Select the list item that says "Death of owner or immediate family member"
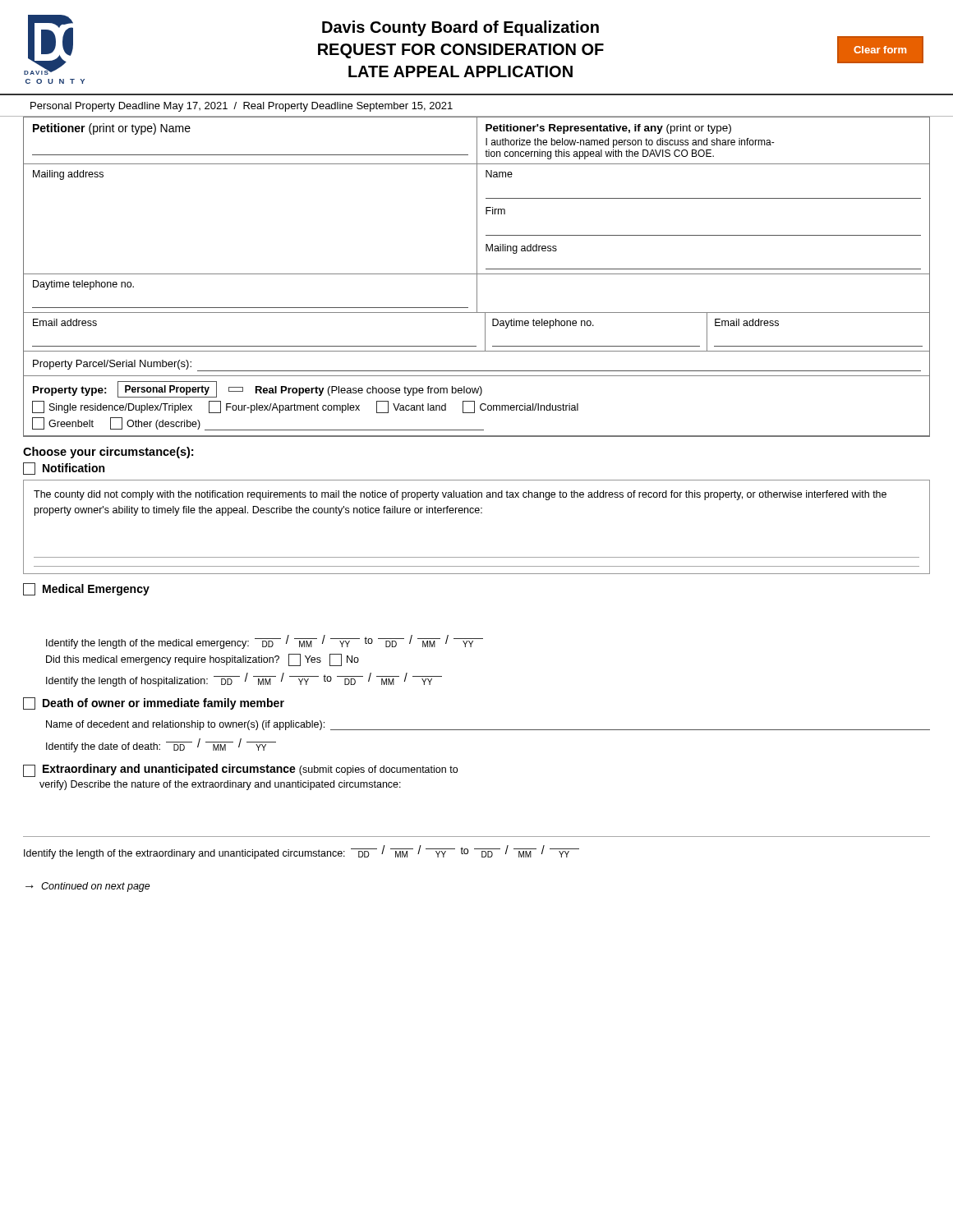 click(154, 703)
